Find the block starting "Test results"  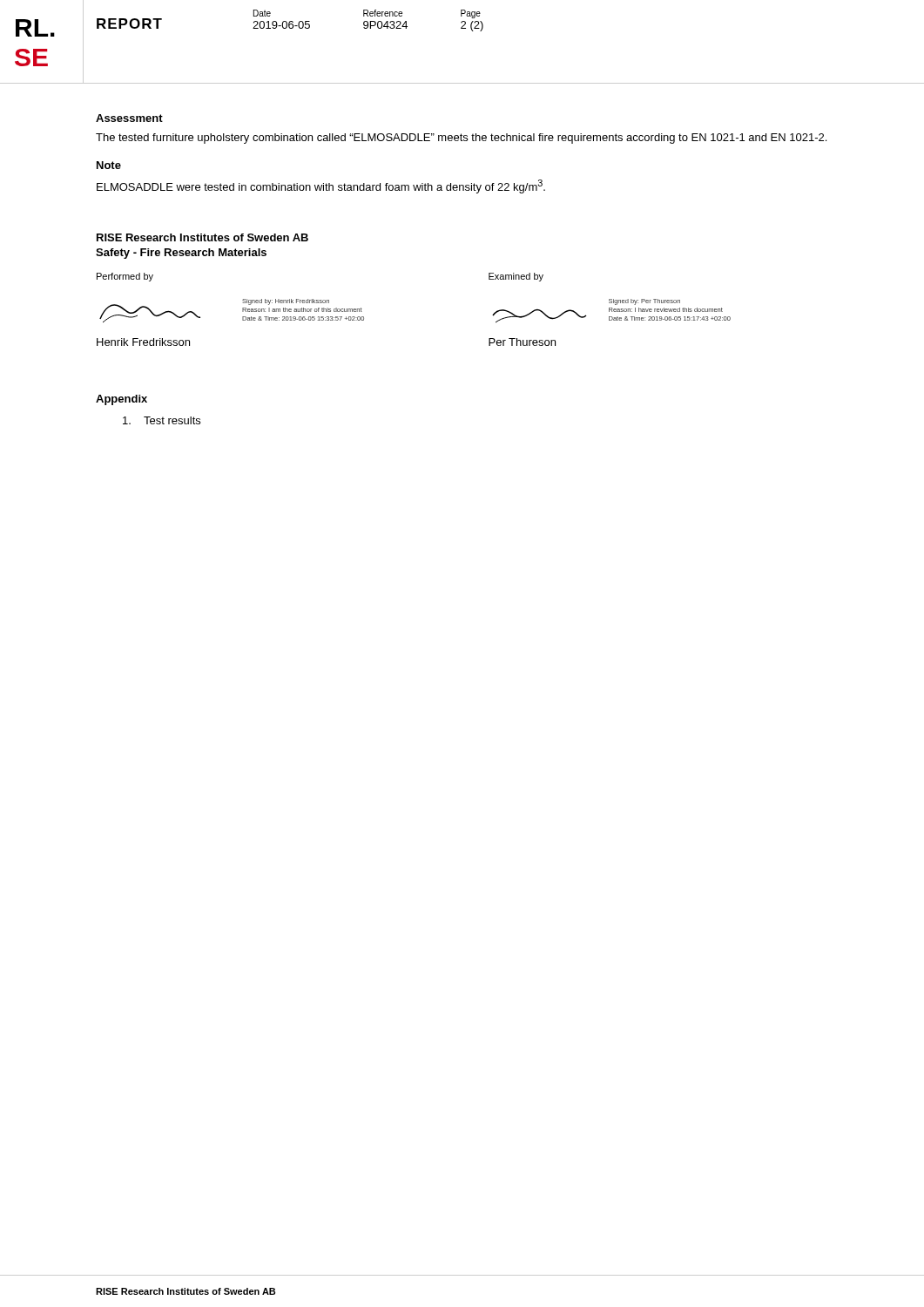coord(161,420)
